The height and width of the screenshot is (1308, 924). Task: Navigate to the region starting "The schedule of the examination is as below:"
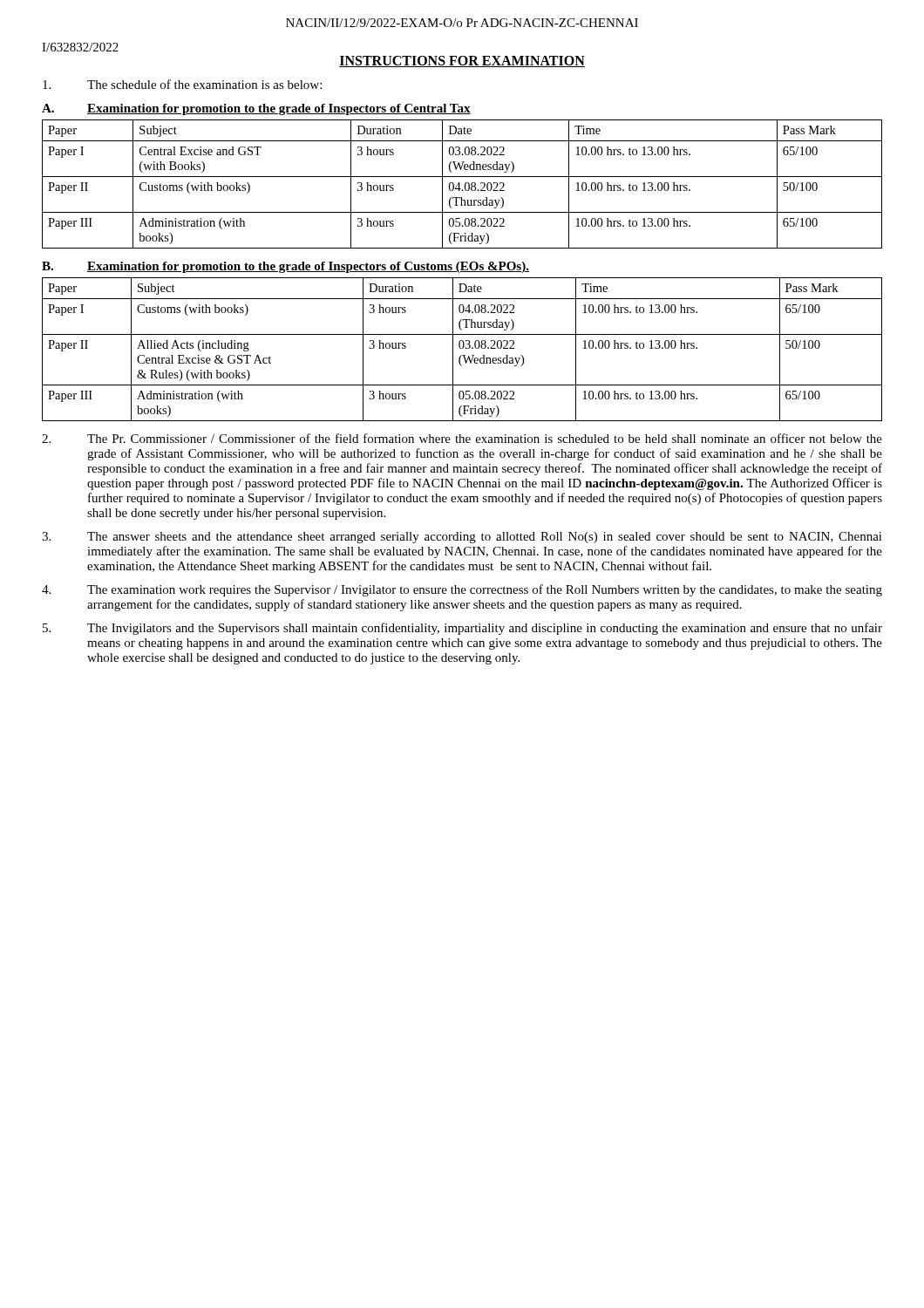click(182, 84)
